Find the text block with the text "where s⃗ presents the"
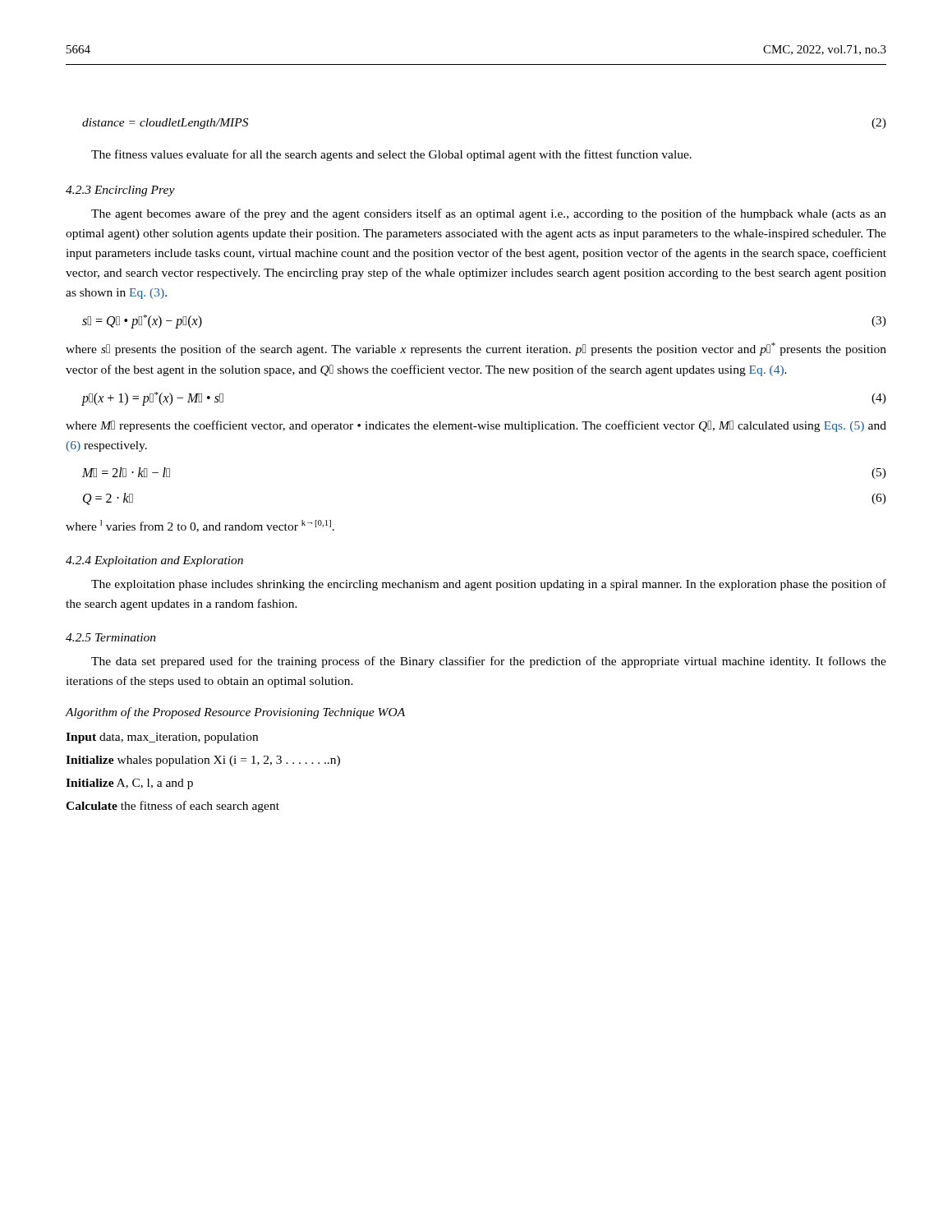The image size is (952, 1232). (x=476, y=358)
